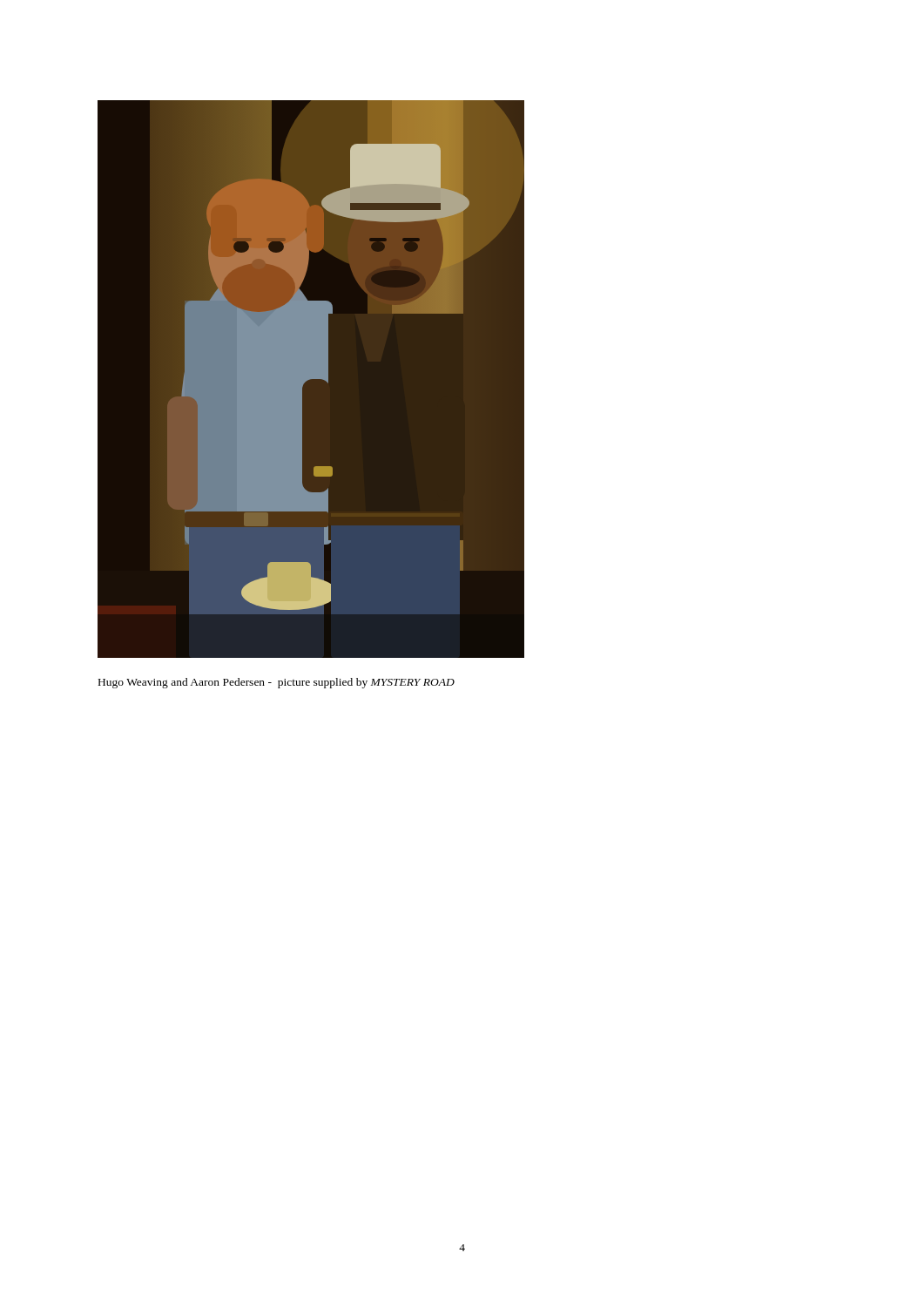
Task: Locate the caption that reads "Hugo Weaving and Aaron"
Action: click(276, 682)
